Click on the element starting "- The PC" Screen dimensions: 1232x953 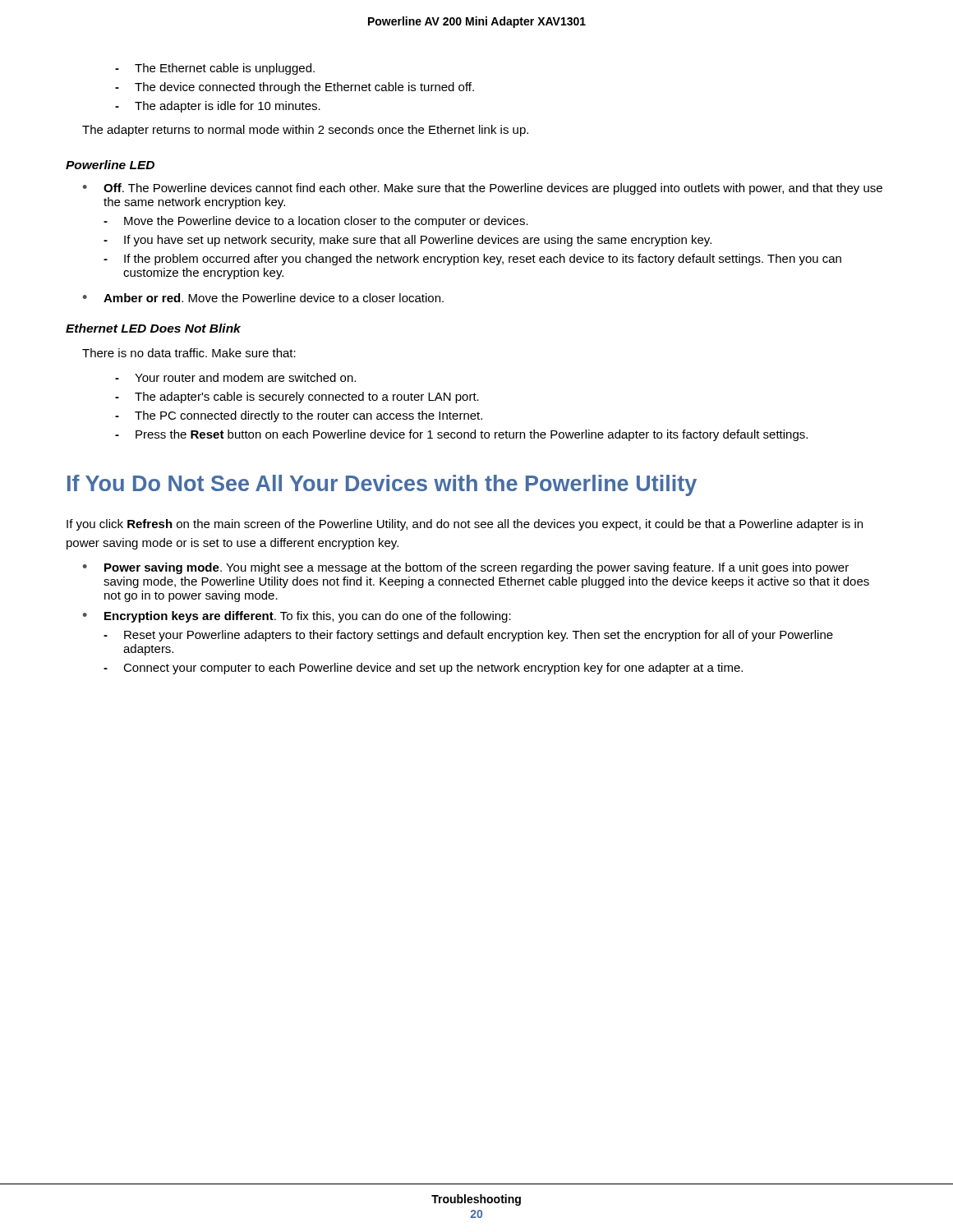(299, 416)
